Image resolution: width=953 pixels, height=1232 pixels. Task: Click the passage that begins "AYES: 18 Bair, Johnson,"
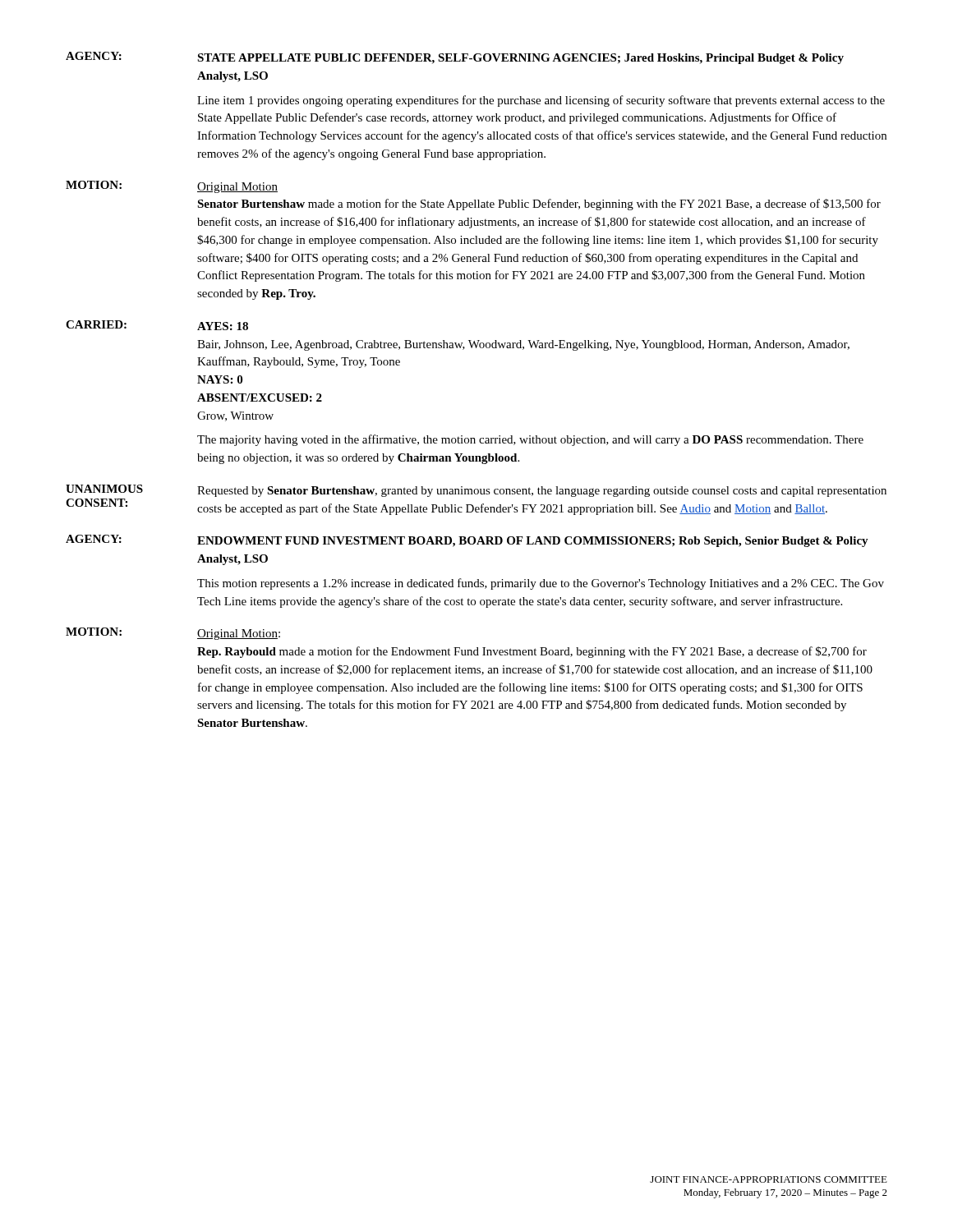point(223,326)
